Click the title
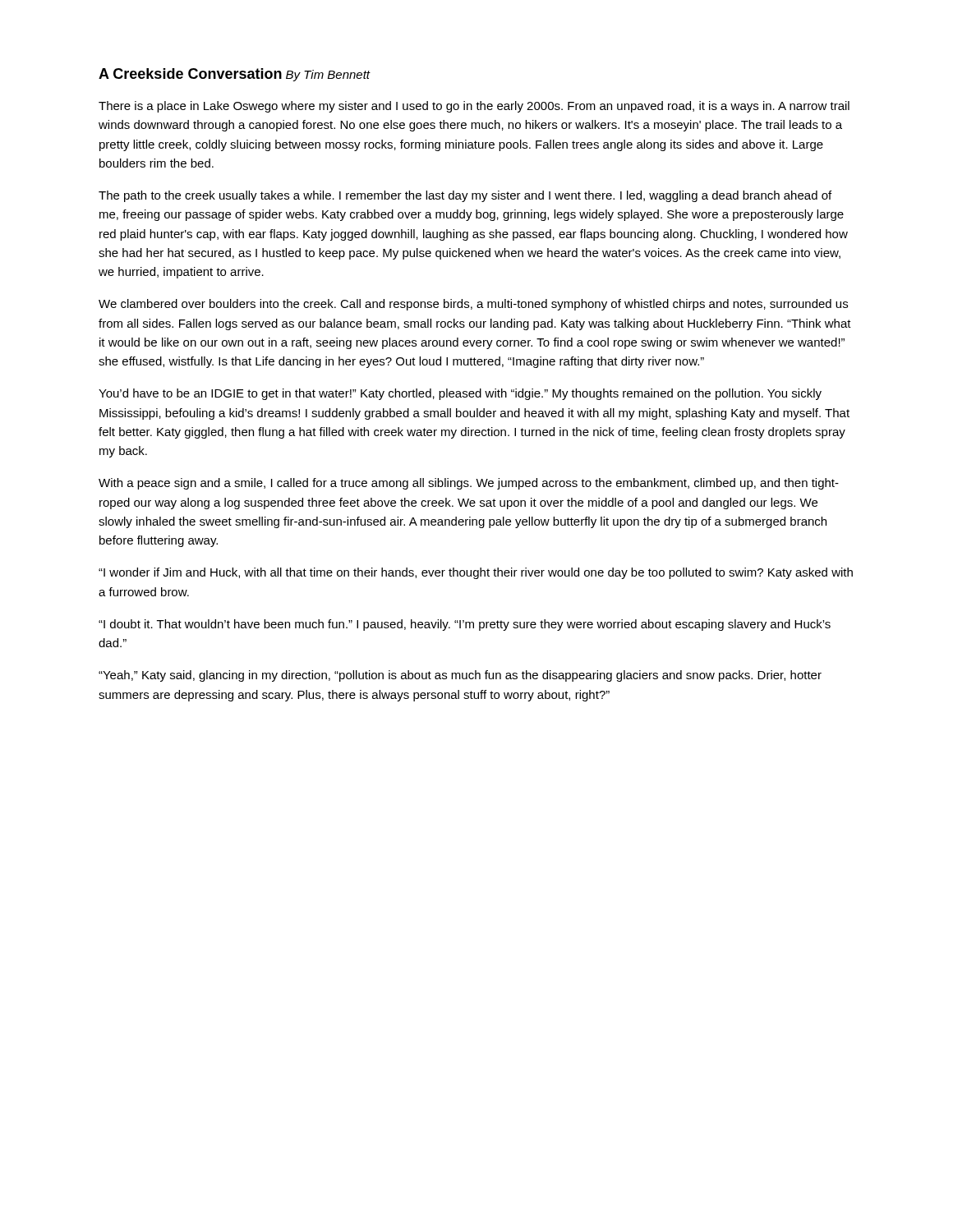 [x=190, y=74]
